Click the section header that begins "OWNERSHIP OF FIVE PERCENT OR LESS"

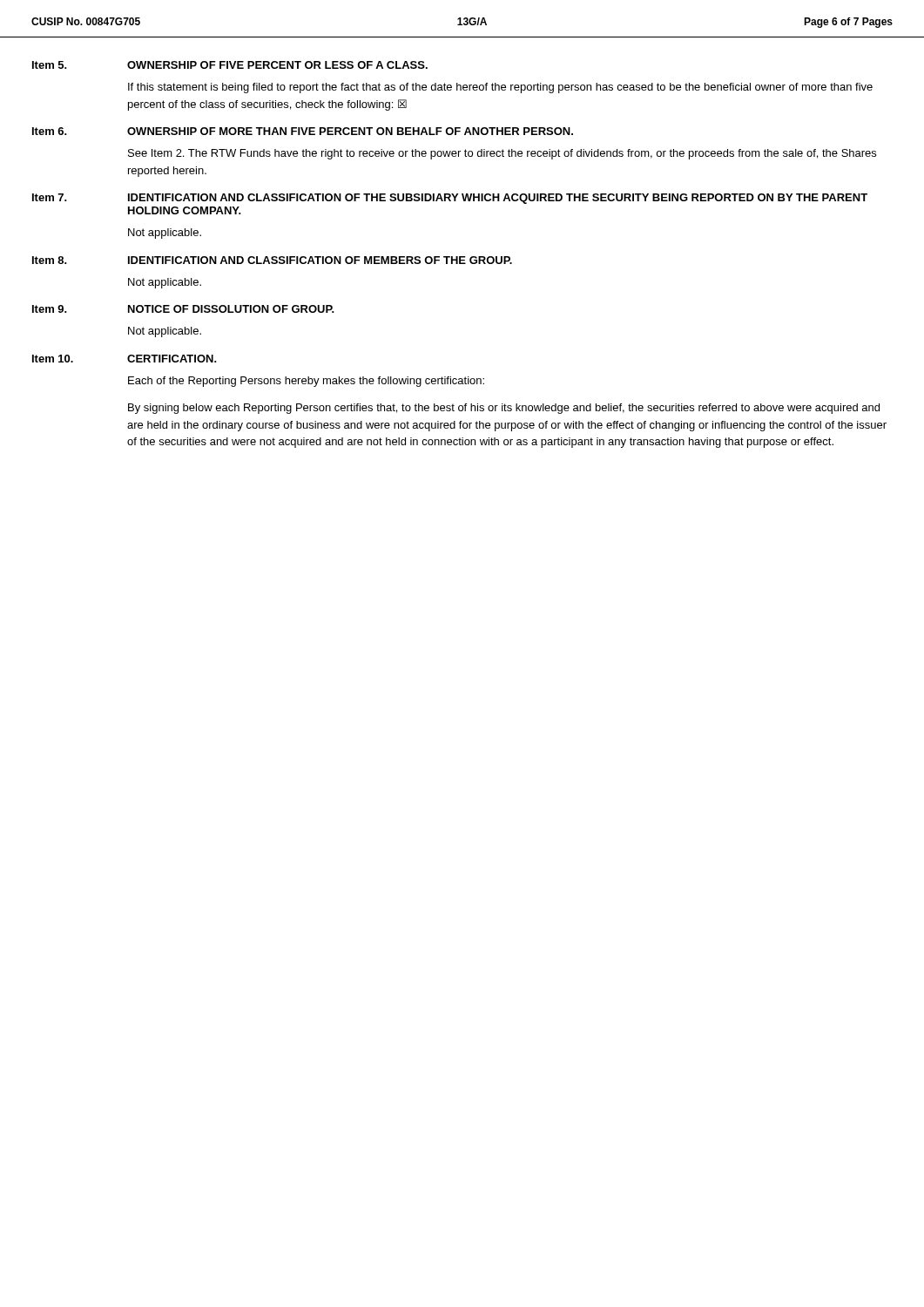pyautogui.click(x=278, y=65)
